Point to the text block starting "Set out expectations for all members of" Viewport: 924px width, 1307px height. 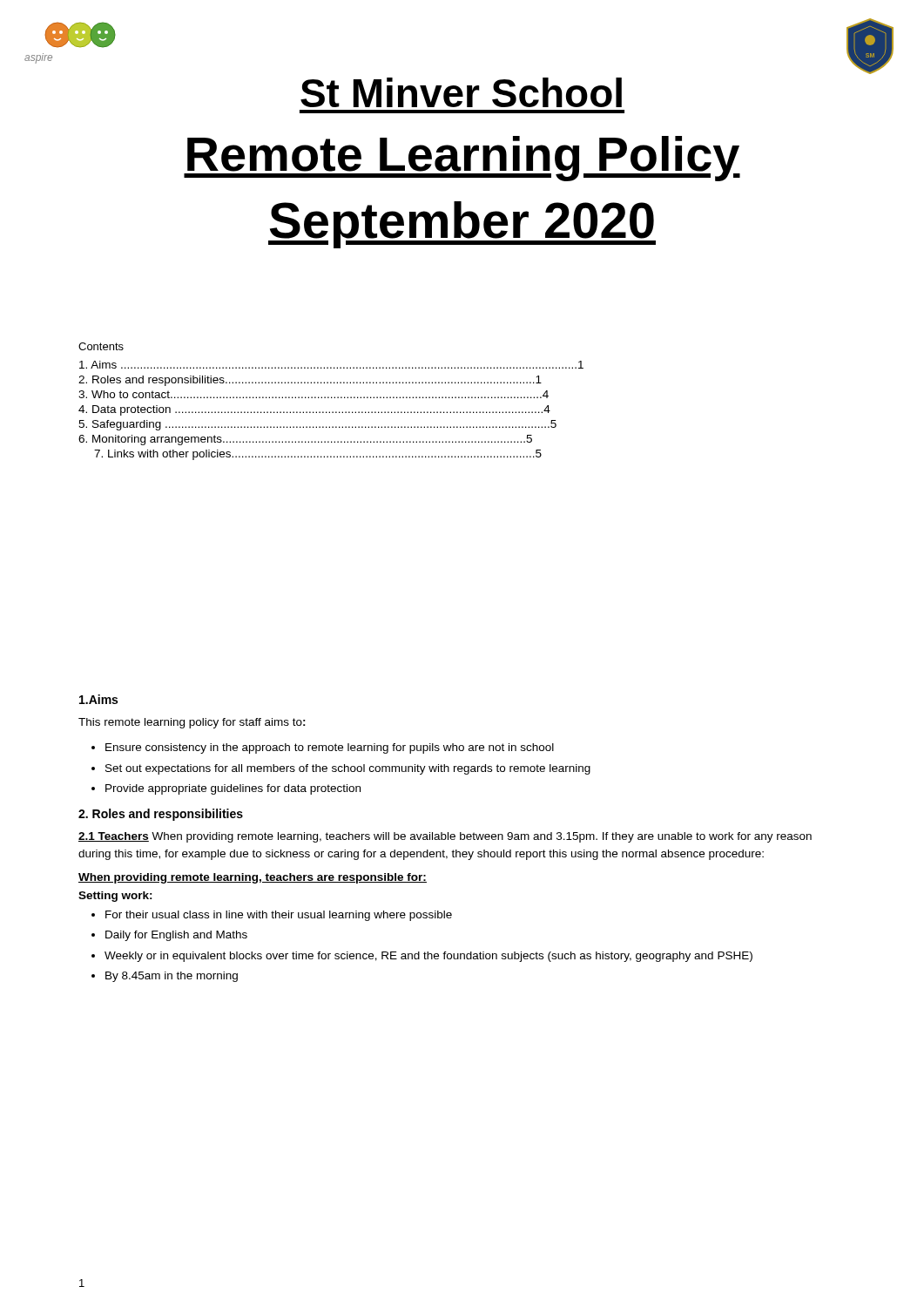(348, 768)
